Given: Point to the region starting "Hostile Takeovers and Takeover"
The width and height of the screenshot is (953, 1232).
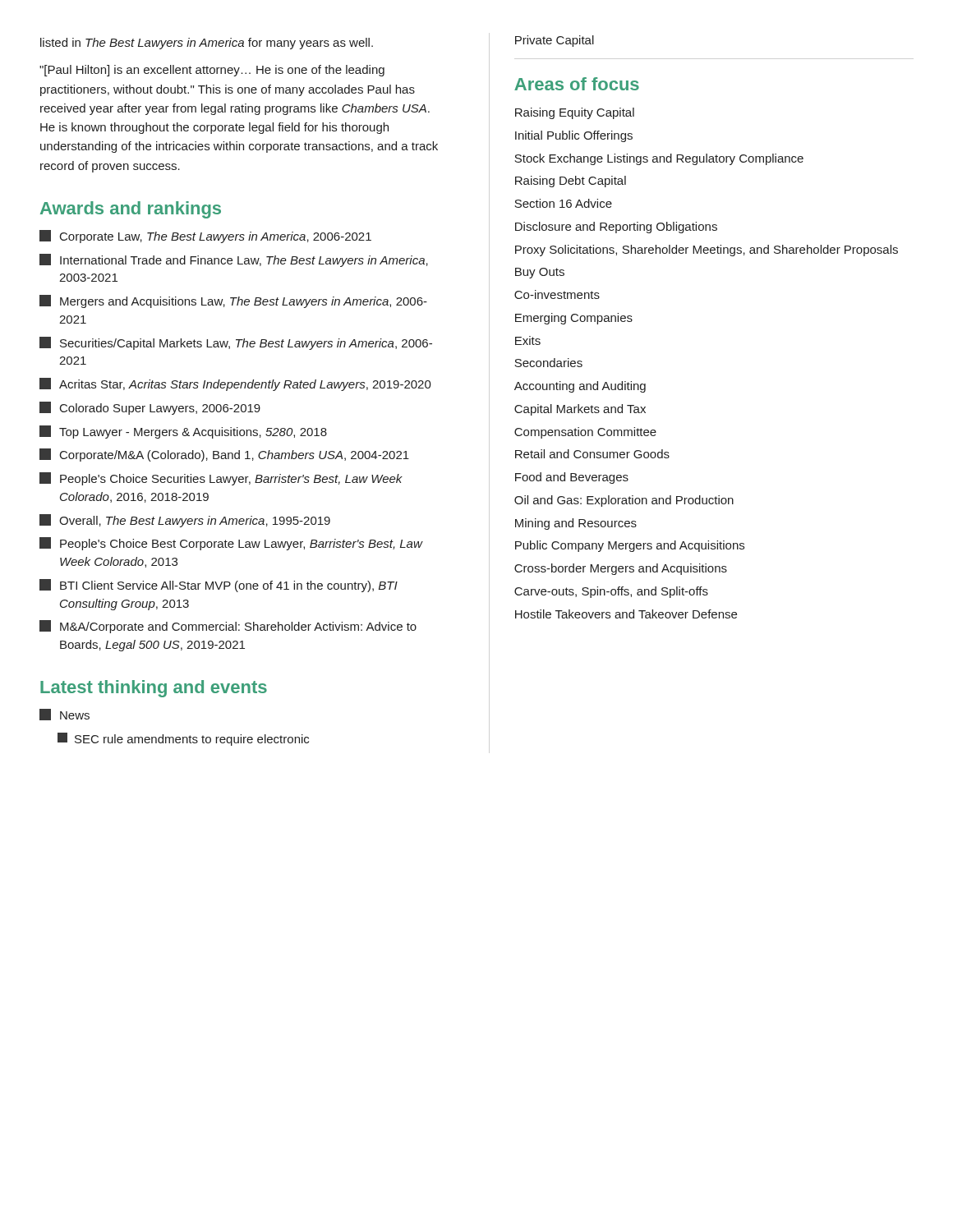Looking at the screenshot, I should (626, 614).
